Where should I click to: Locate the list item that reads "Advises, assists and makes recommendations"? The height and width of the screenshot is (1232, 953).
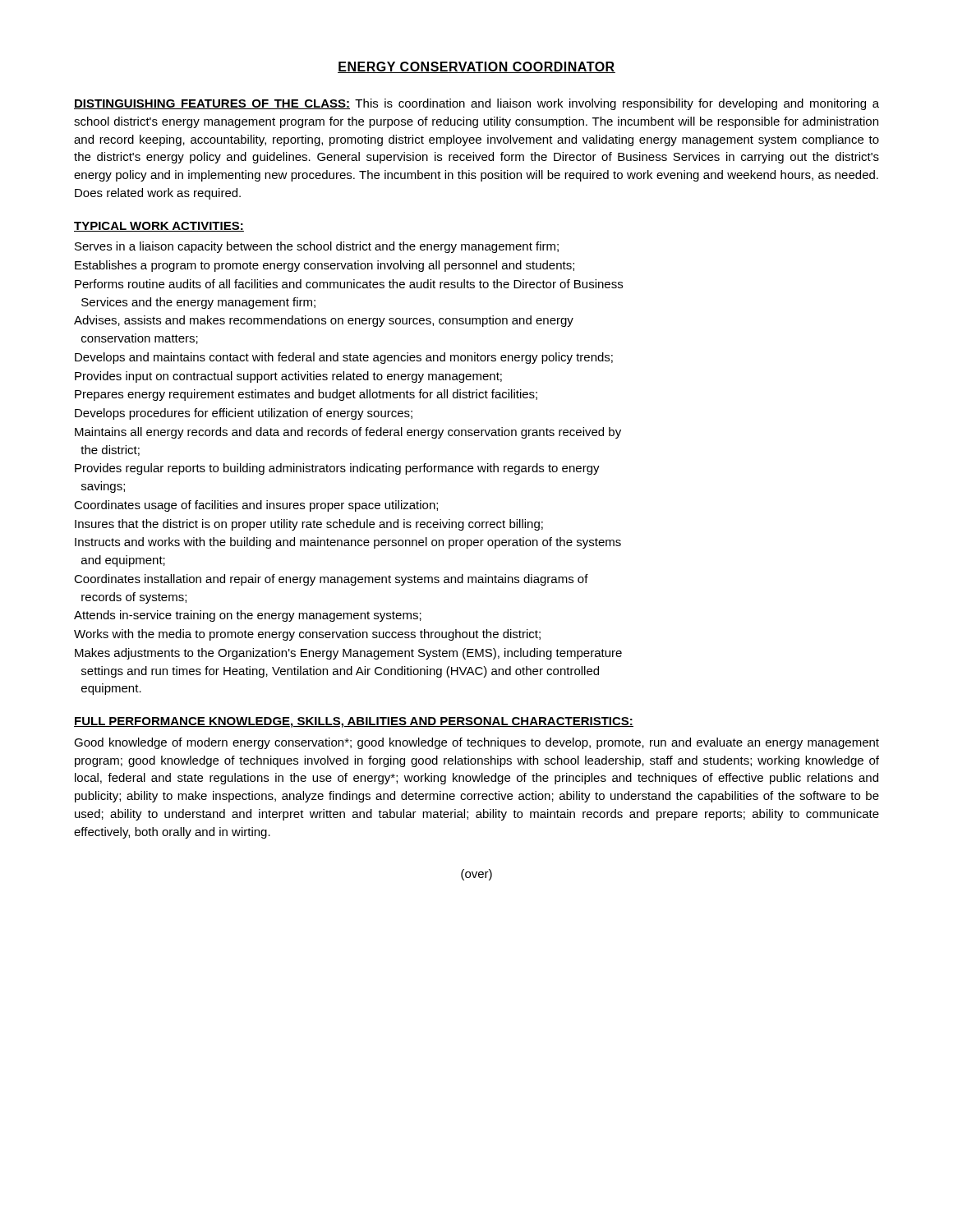[324, 329]
